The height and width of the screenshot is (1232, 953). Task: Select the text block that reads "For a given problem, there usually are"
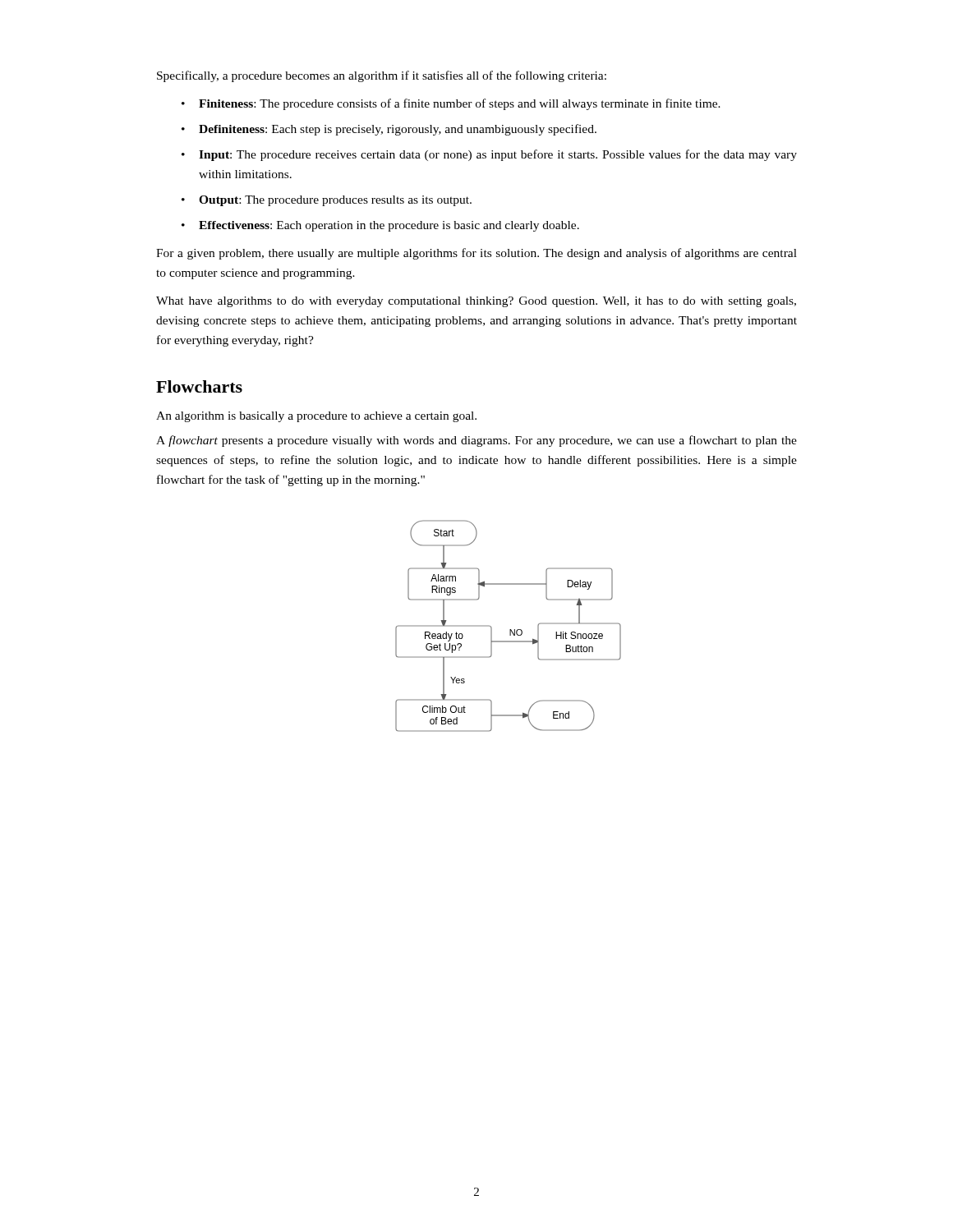476,263
